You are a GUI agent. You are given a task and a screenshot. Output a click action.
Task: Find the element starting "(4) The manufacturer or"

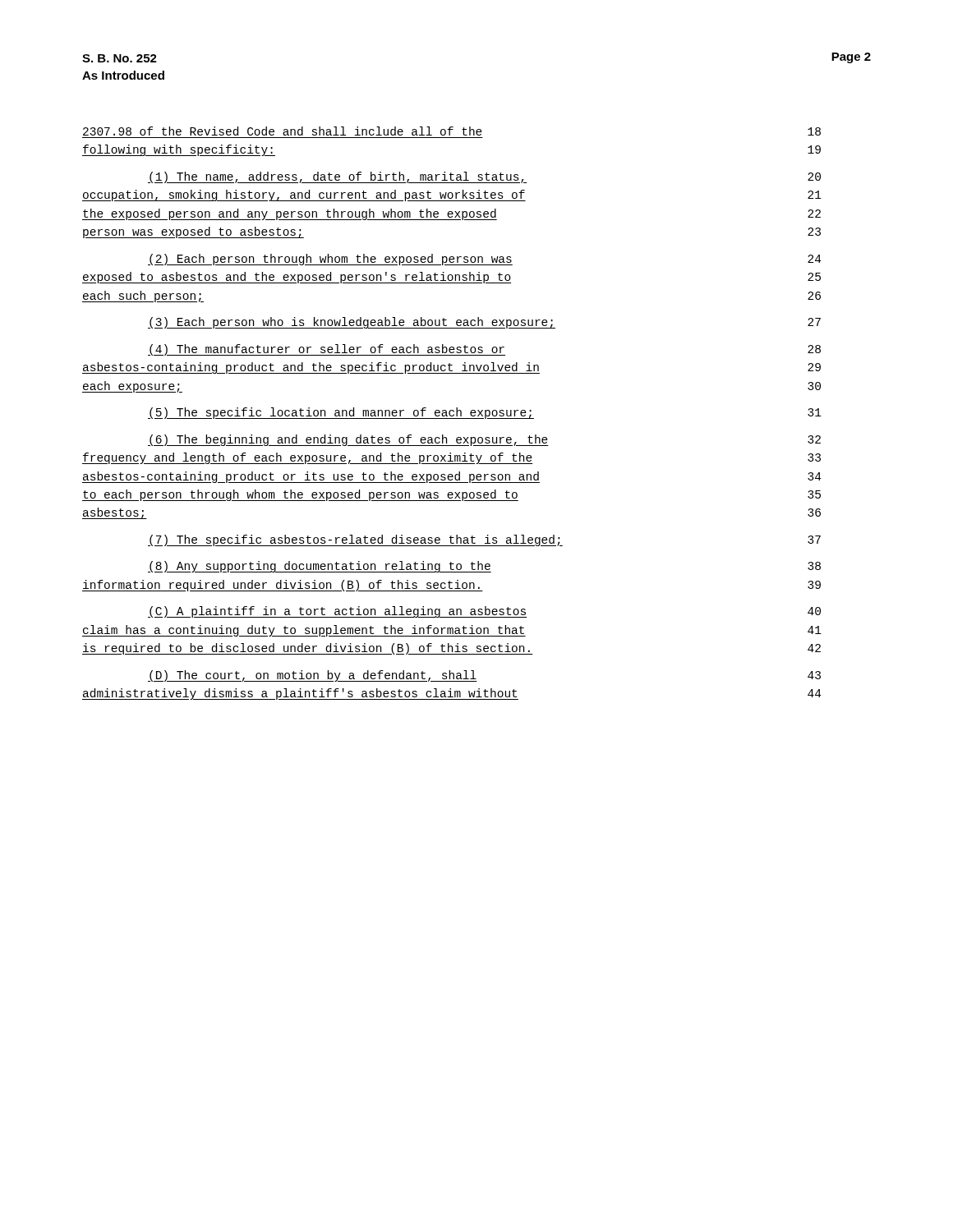[x=452, y=368]
